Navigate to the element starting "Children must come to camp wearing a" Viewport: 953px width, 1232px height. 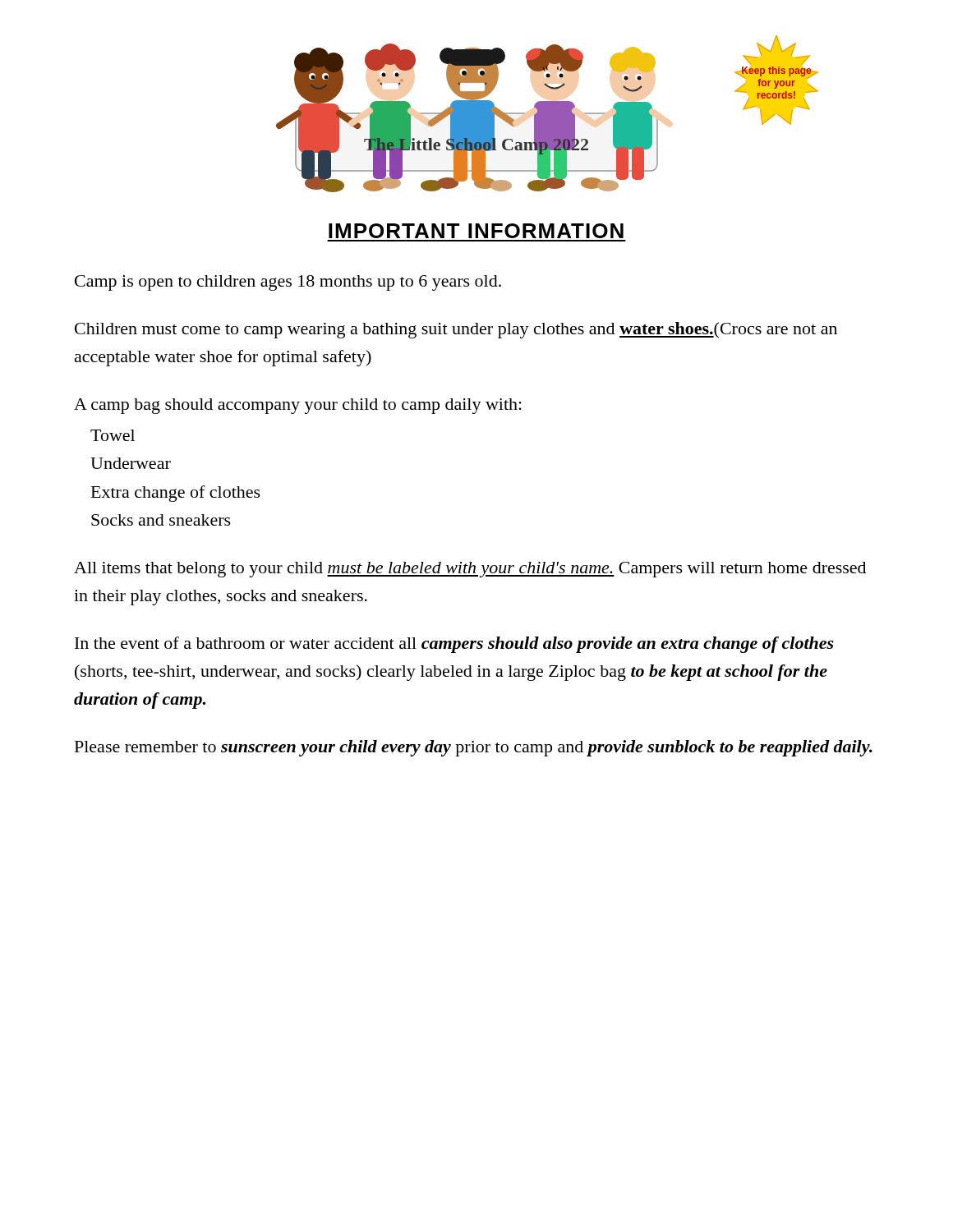(456, 342)
